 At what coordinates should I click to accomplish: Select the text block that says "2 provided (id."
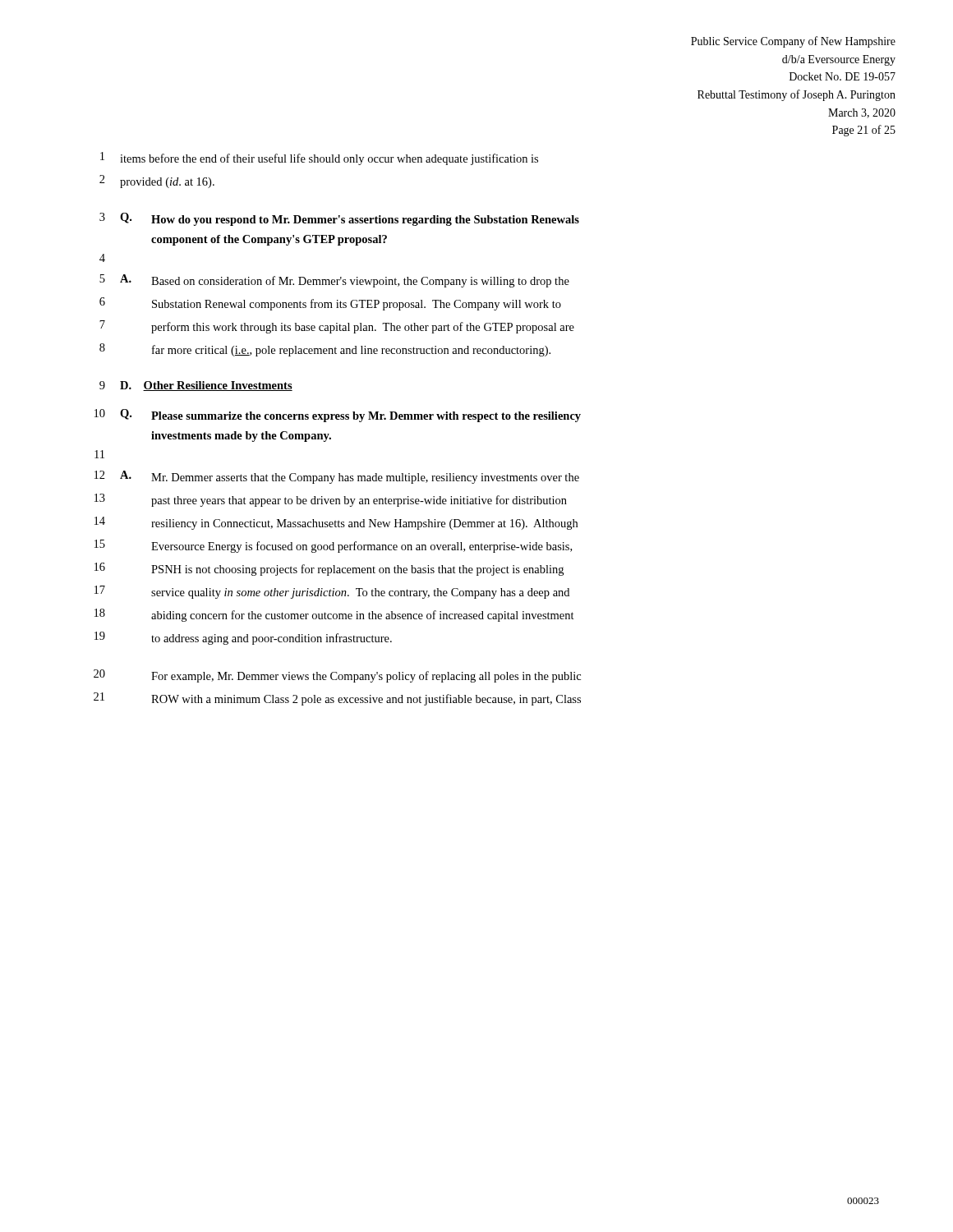click(x=157, y=182)
